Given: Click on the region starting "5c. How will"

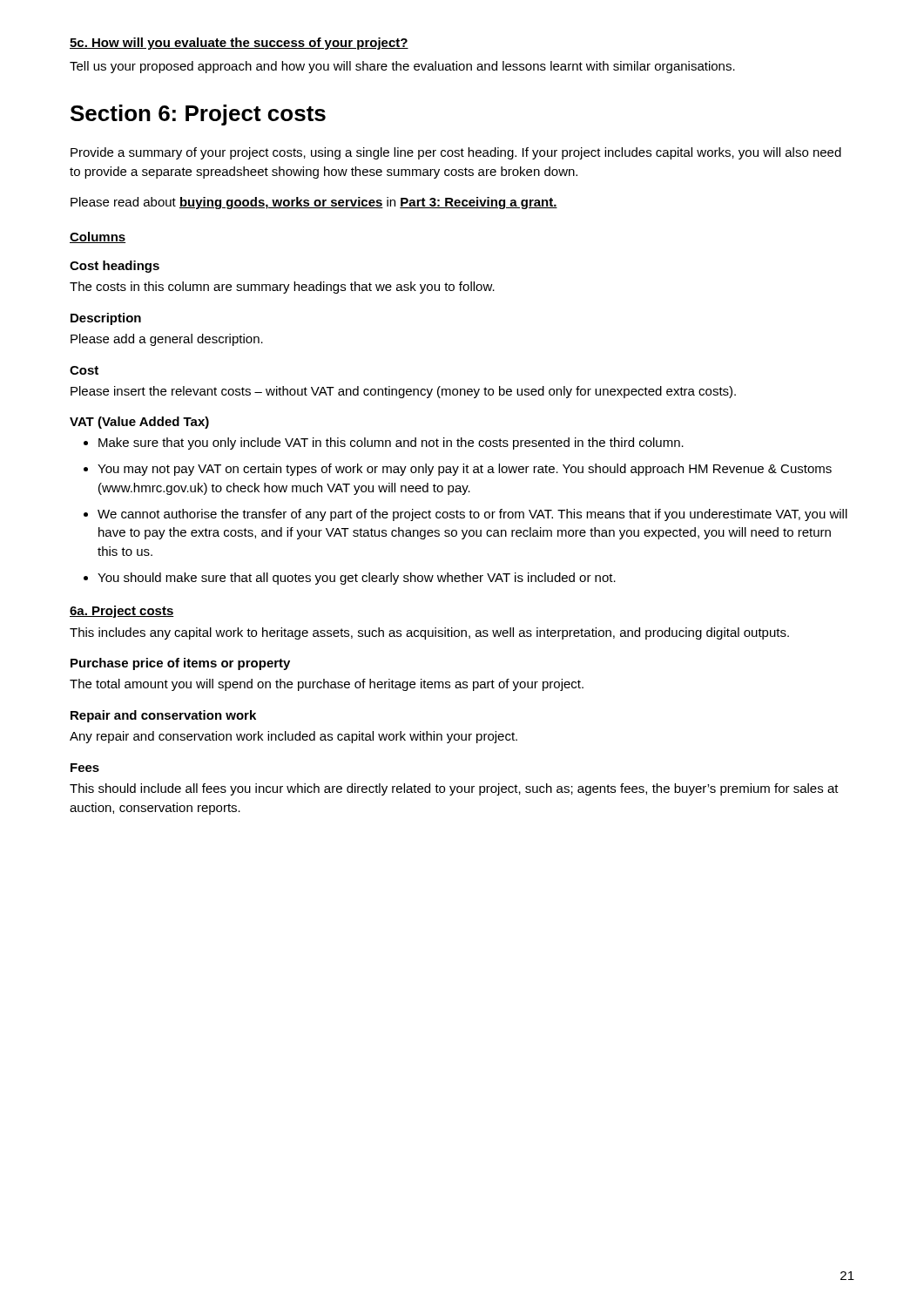Looking at the screenshot, I should 239,42.
